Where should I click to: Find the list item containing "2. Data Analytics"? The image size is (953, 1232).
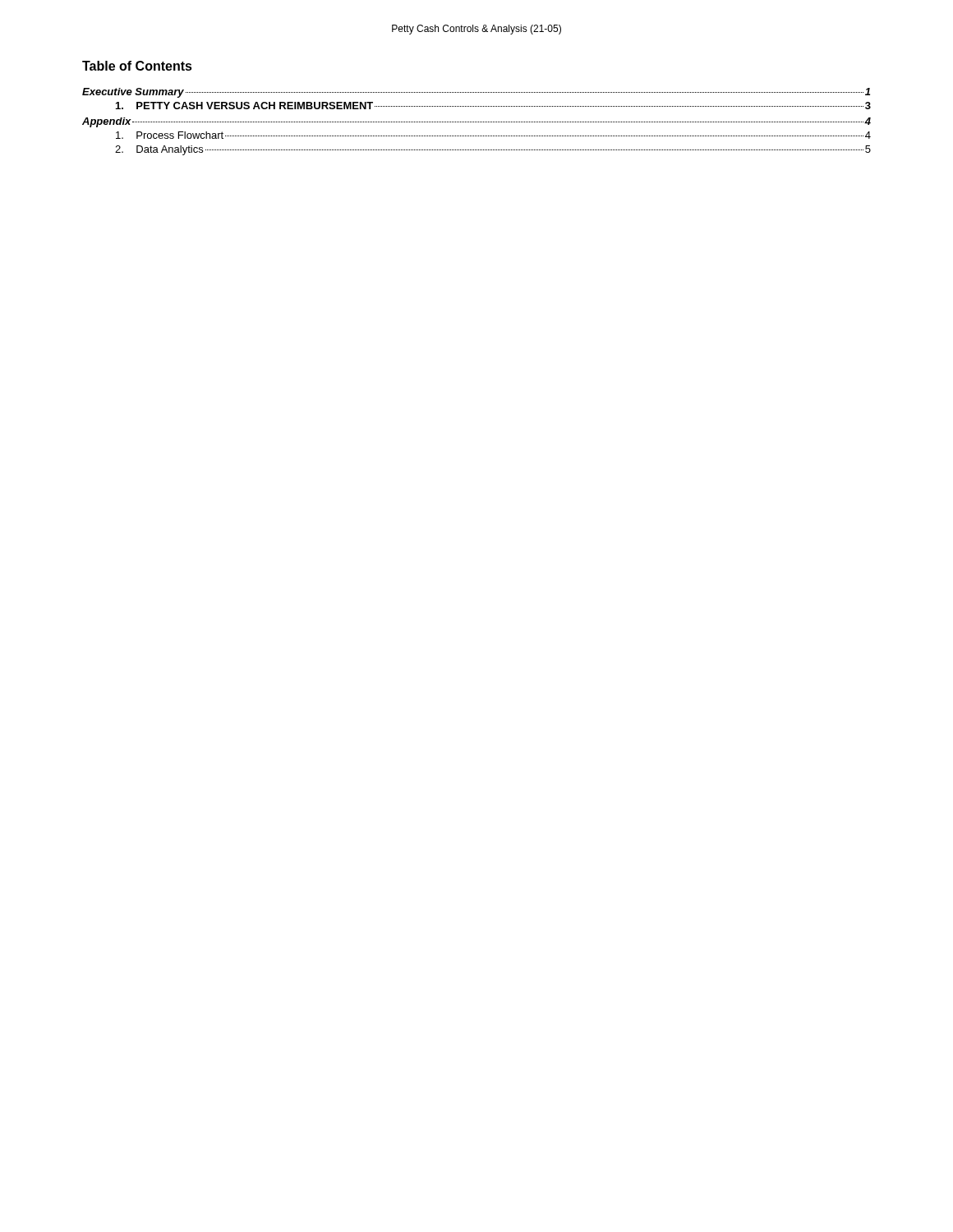tap(493, 149)
